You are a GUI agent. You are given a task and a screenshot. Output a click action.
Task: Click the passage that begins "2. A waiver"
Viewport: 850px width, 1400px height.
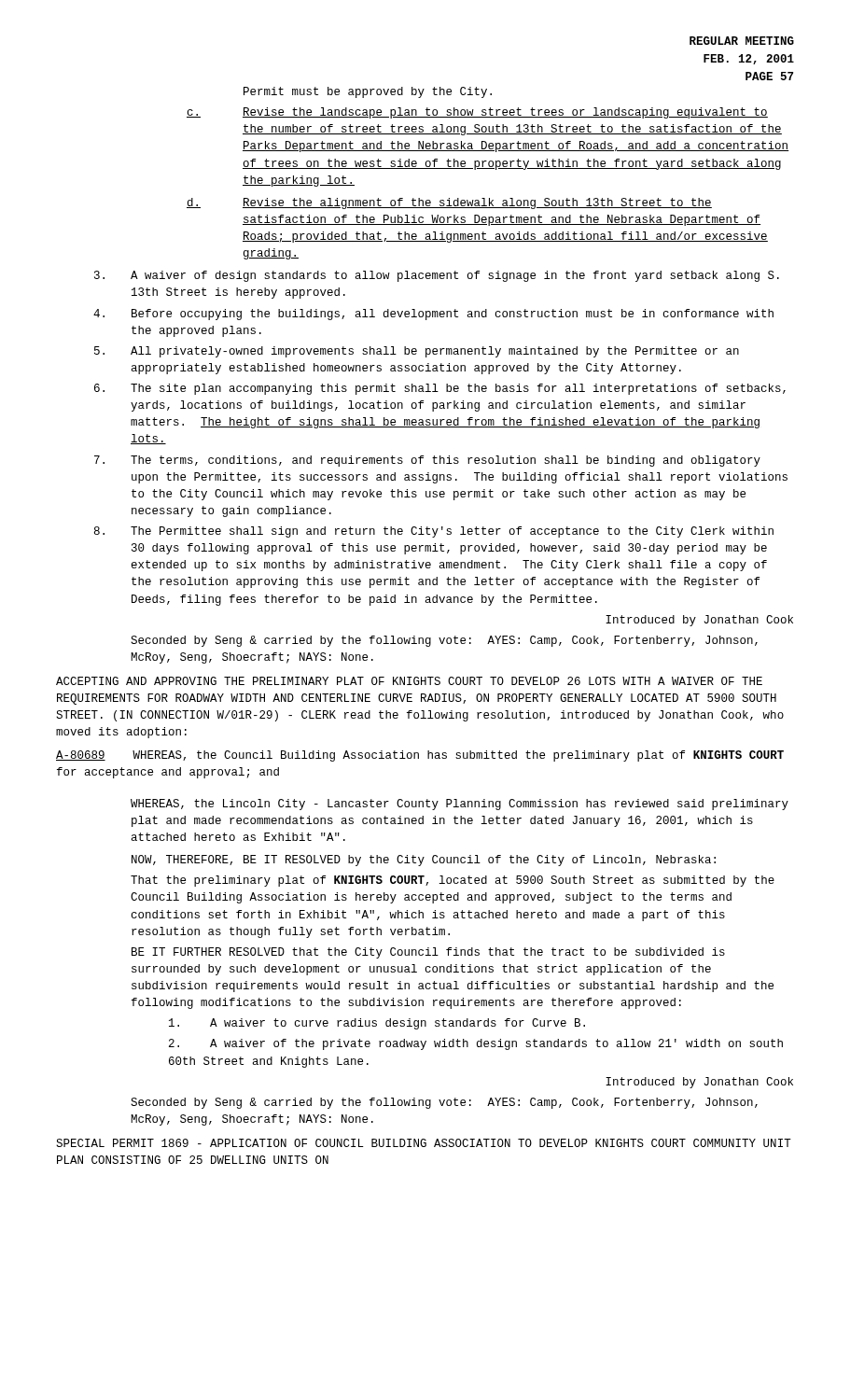tap(476, 1053)
